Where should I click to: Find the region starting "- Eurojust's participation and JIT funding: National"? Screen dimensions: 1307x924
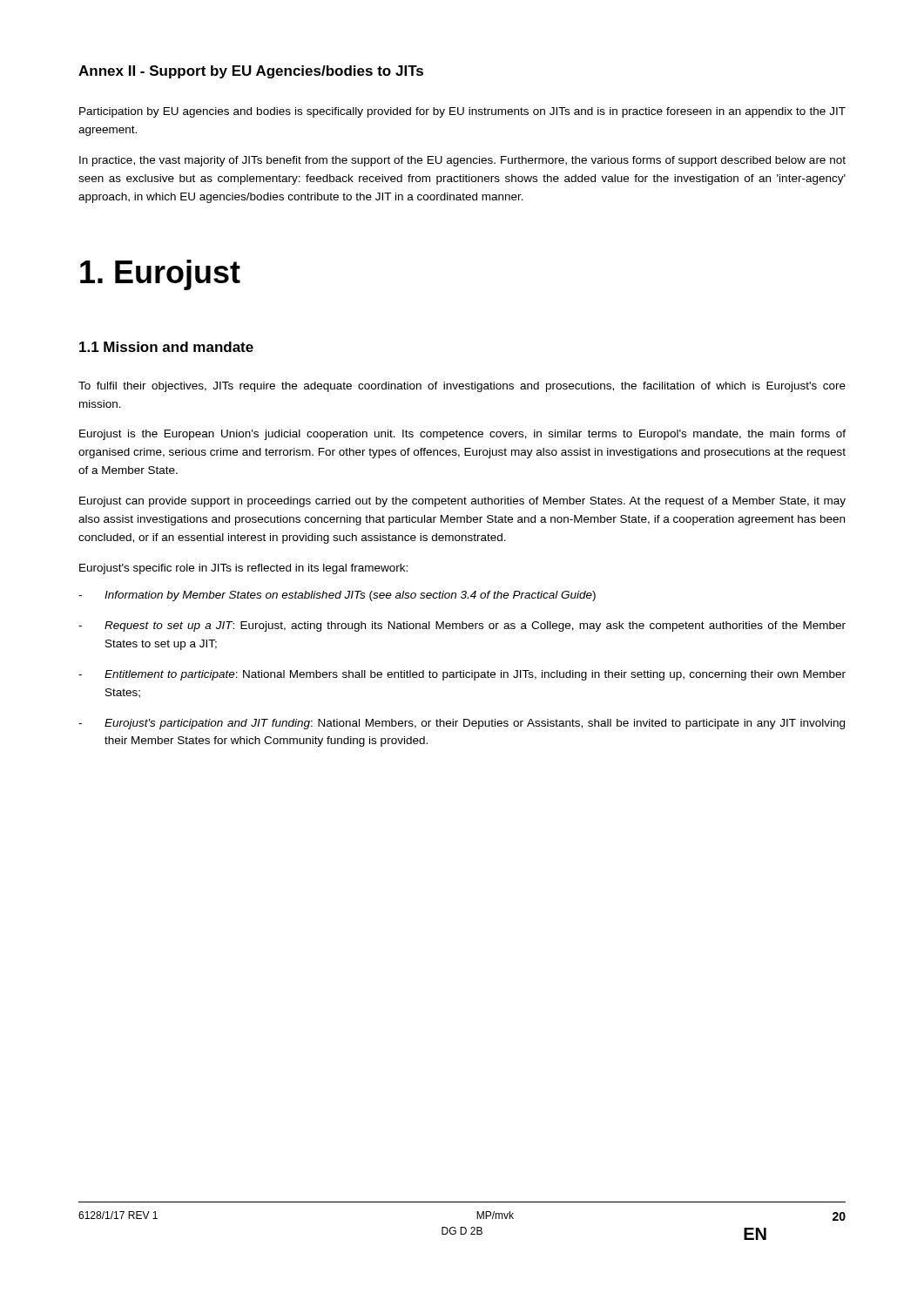point(462,731)
